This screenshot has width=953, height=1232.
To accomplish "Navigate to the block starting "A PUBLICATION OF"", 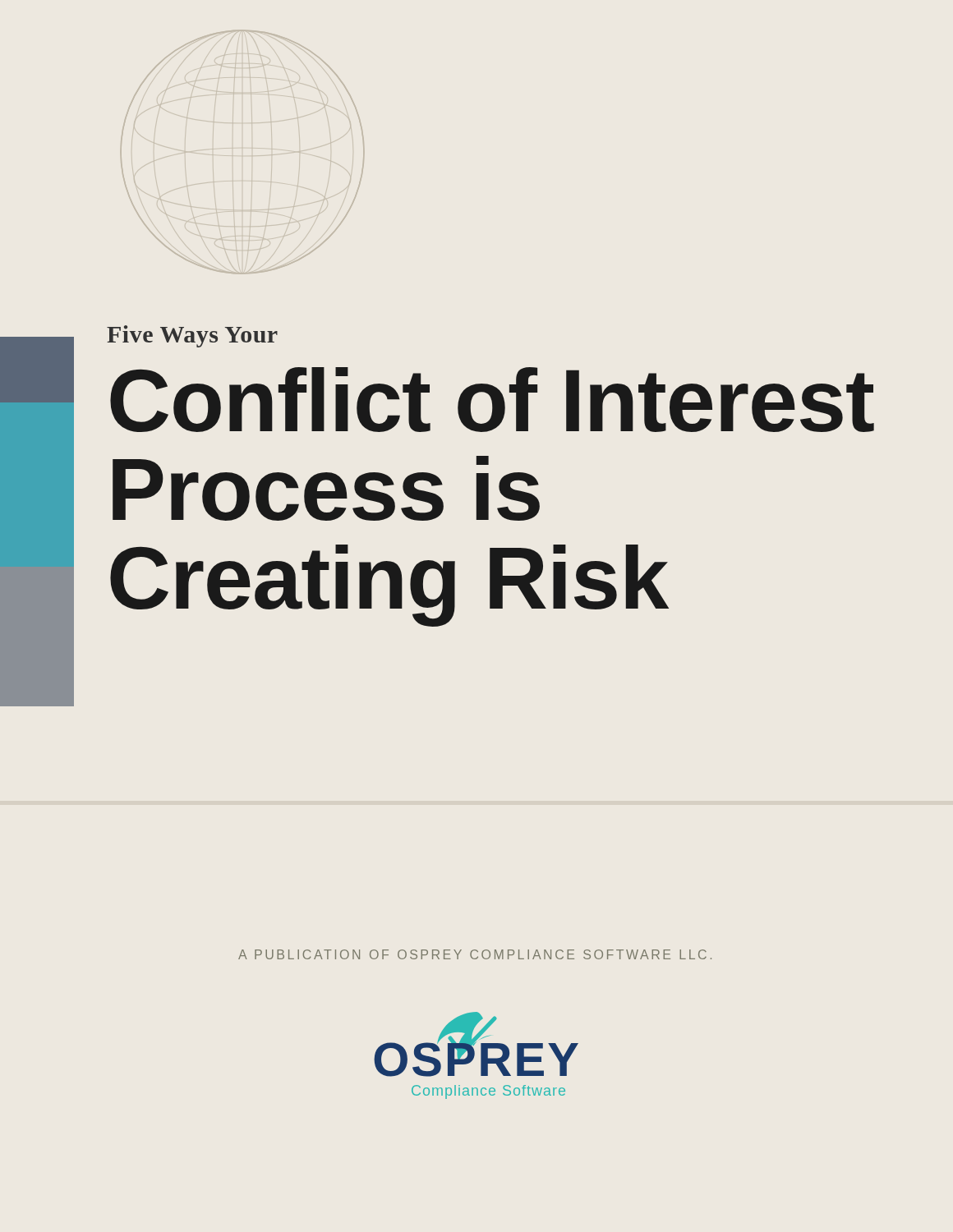I will click(x=476, y=955).
